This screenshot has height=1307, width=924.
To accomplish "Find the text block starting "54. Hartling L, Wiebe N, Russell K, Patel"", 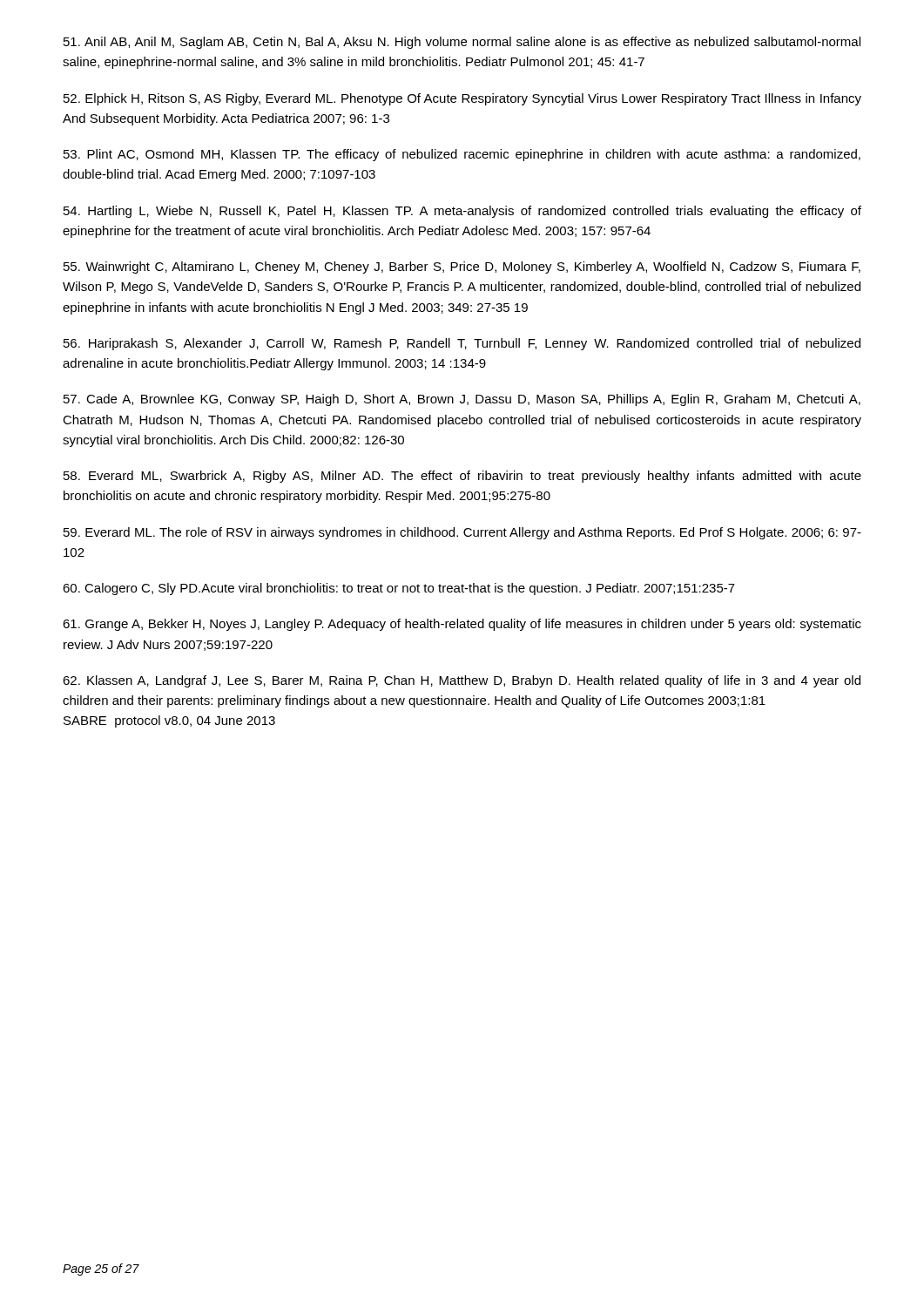I will click(x=462, y=220).
